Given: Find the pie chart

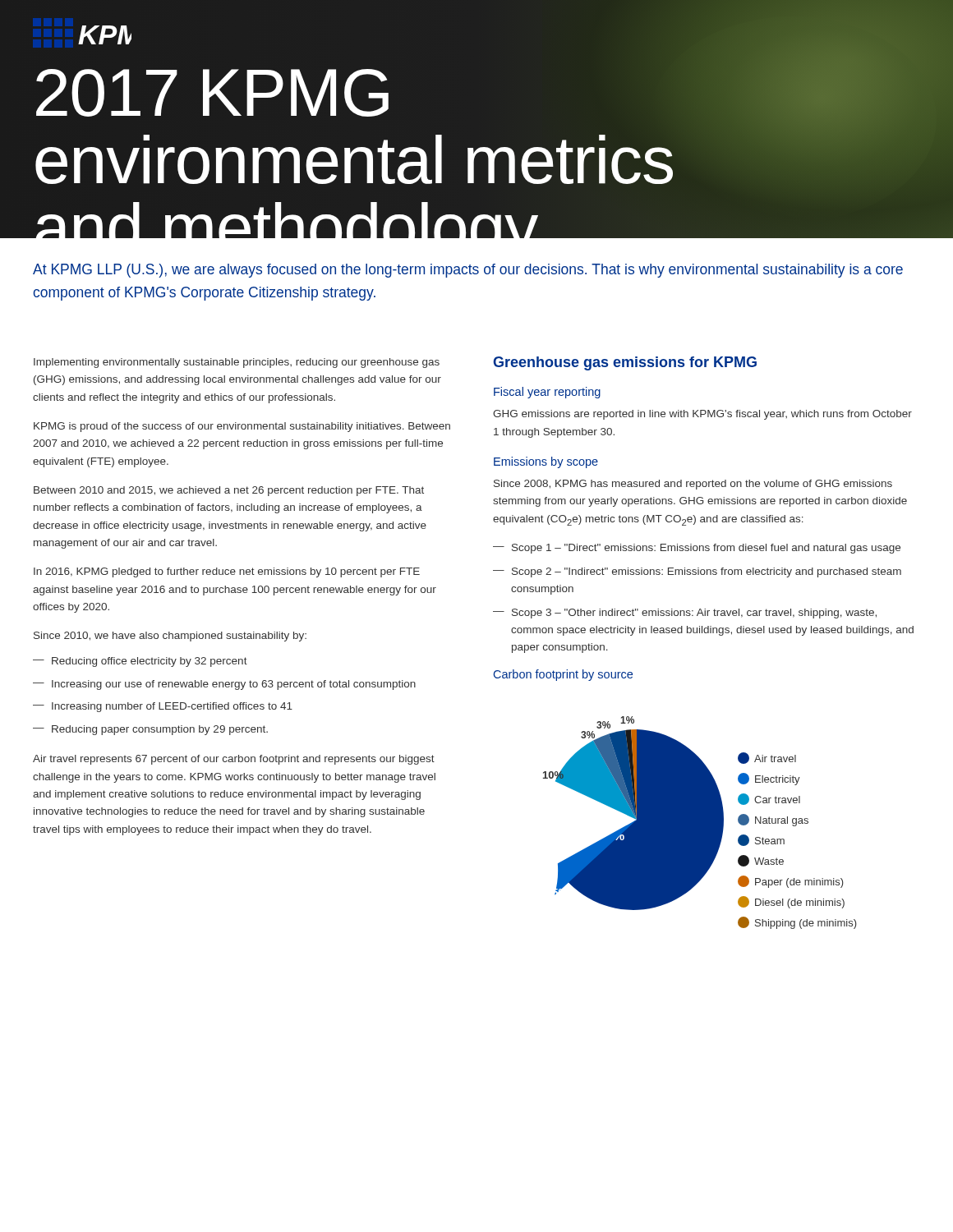Looking at the screenshot, I should (x=707, y=817).
